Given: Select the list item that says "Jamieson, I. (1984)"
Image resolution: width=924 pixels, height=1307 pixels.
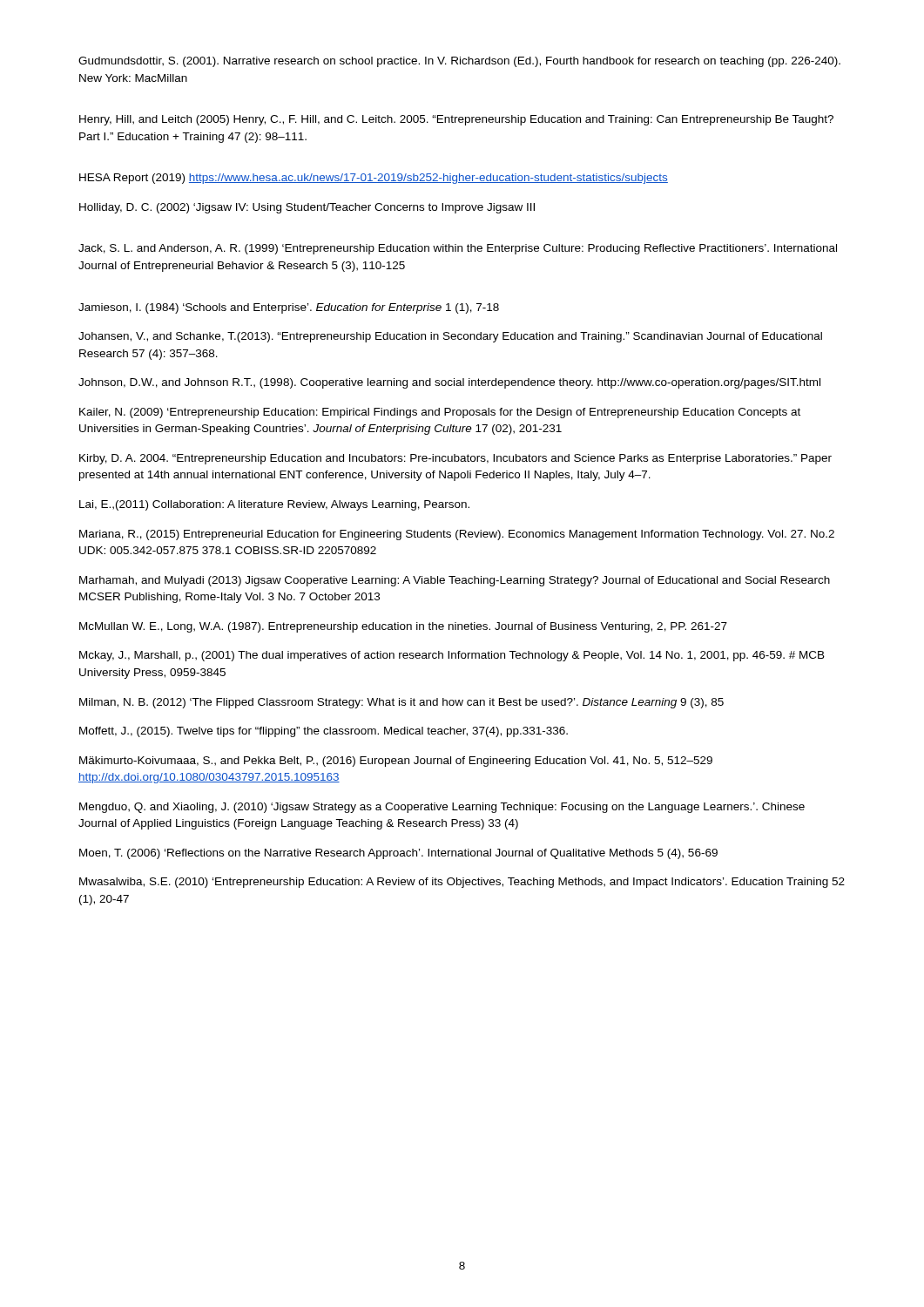Looking at the screenshot, I should tap(289, 307).
